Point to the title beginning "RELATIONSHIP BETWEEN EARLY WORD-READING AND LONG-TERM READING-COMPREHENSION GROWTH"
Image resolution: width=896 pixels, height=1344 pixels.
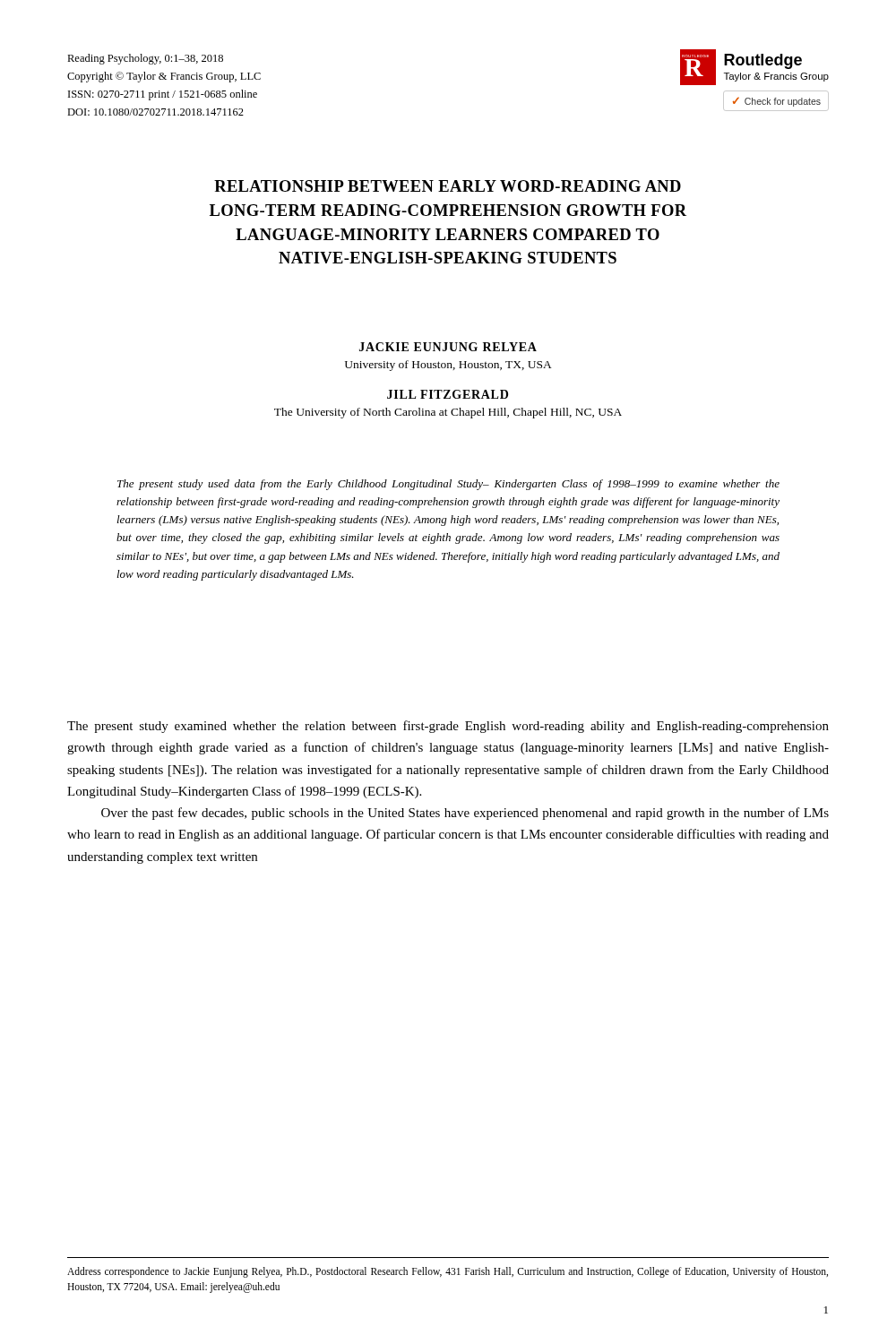[448, 223]
